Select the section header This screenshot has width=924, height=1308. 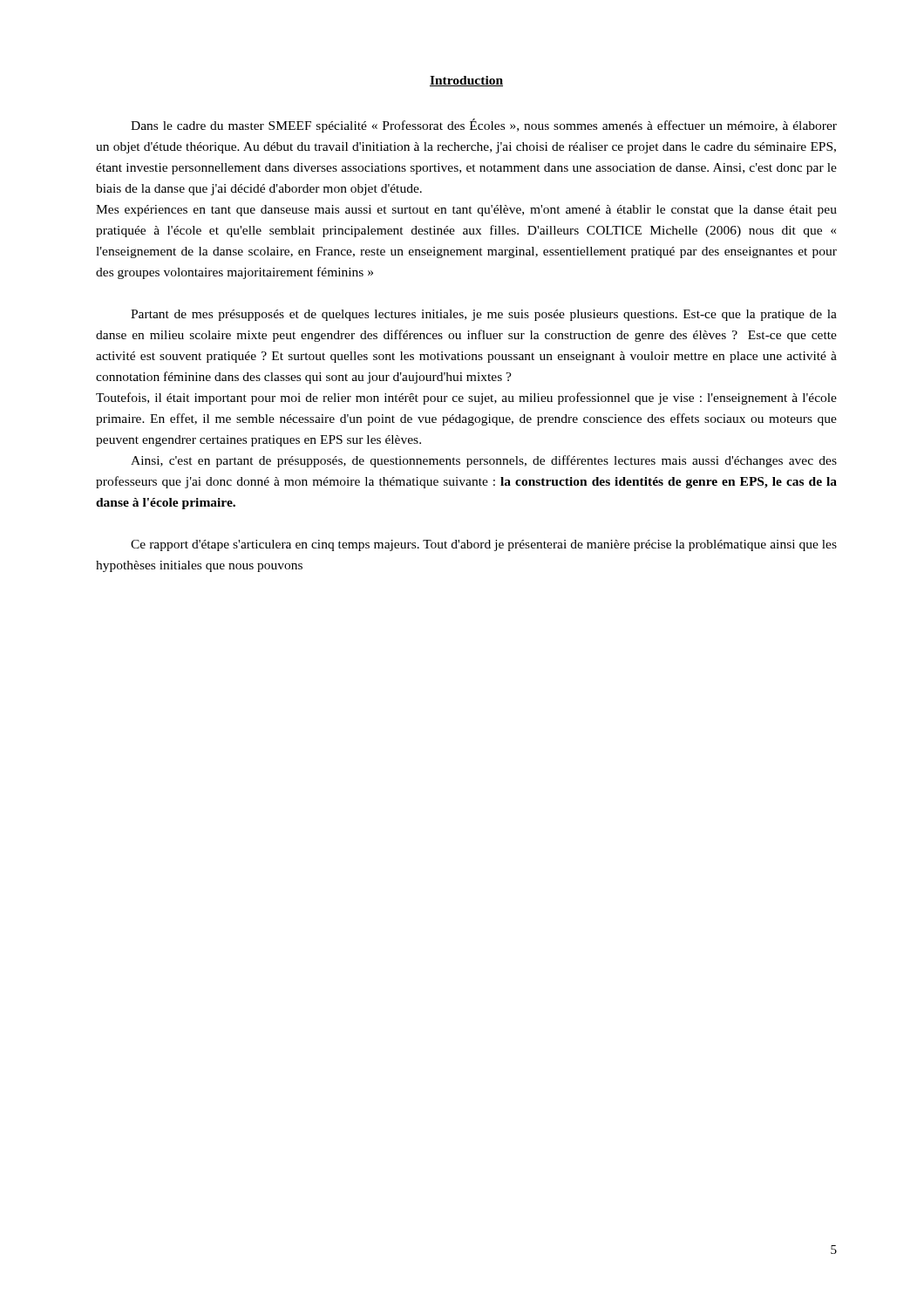click(x=466, y=80)
